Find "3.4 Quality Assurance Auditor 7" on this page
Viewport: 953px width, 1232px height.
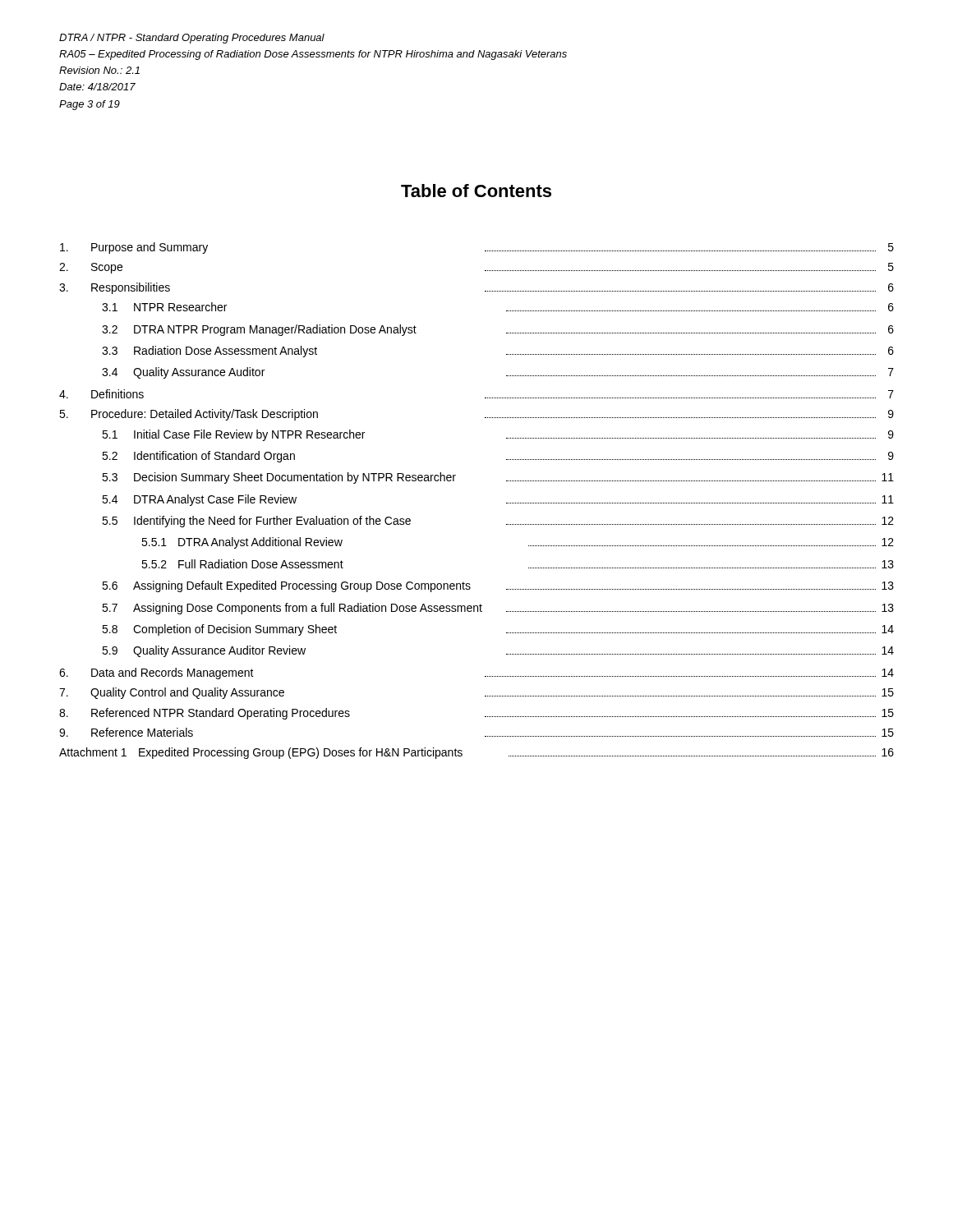[x=498, y=372]
